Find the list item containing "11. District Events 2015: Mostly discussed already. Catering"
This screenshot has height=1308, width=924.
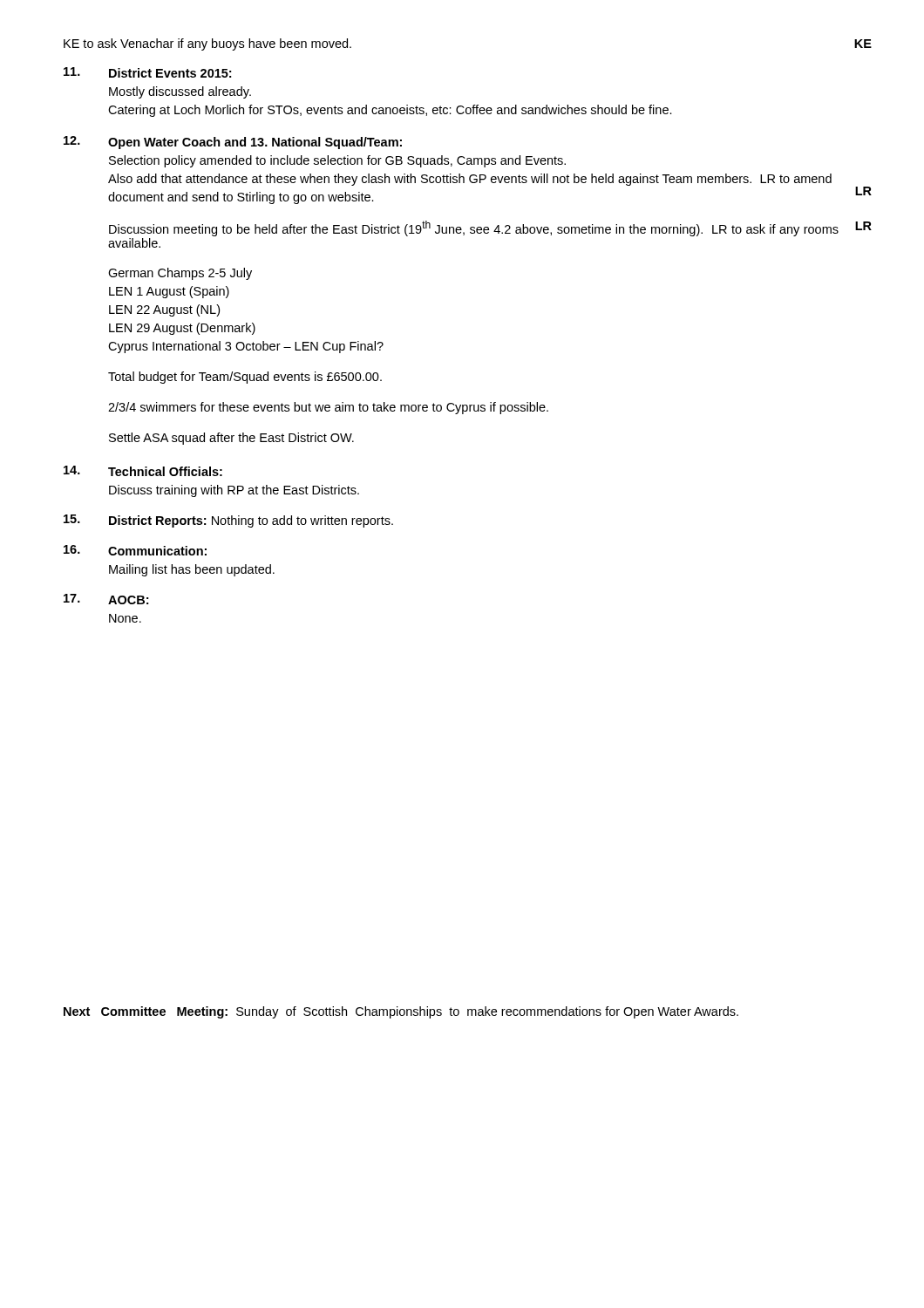pyautogui.click(x=147, y=72)
